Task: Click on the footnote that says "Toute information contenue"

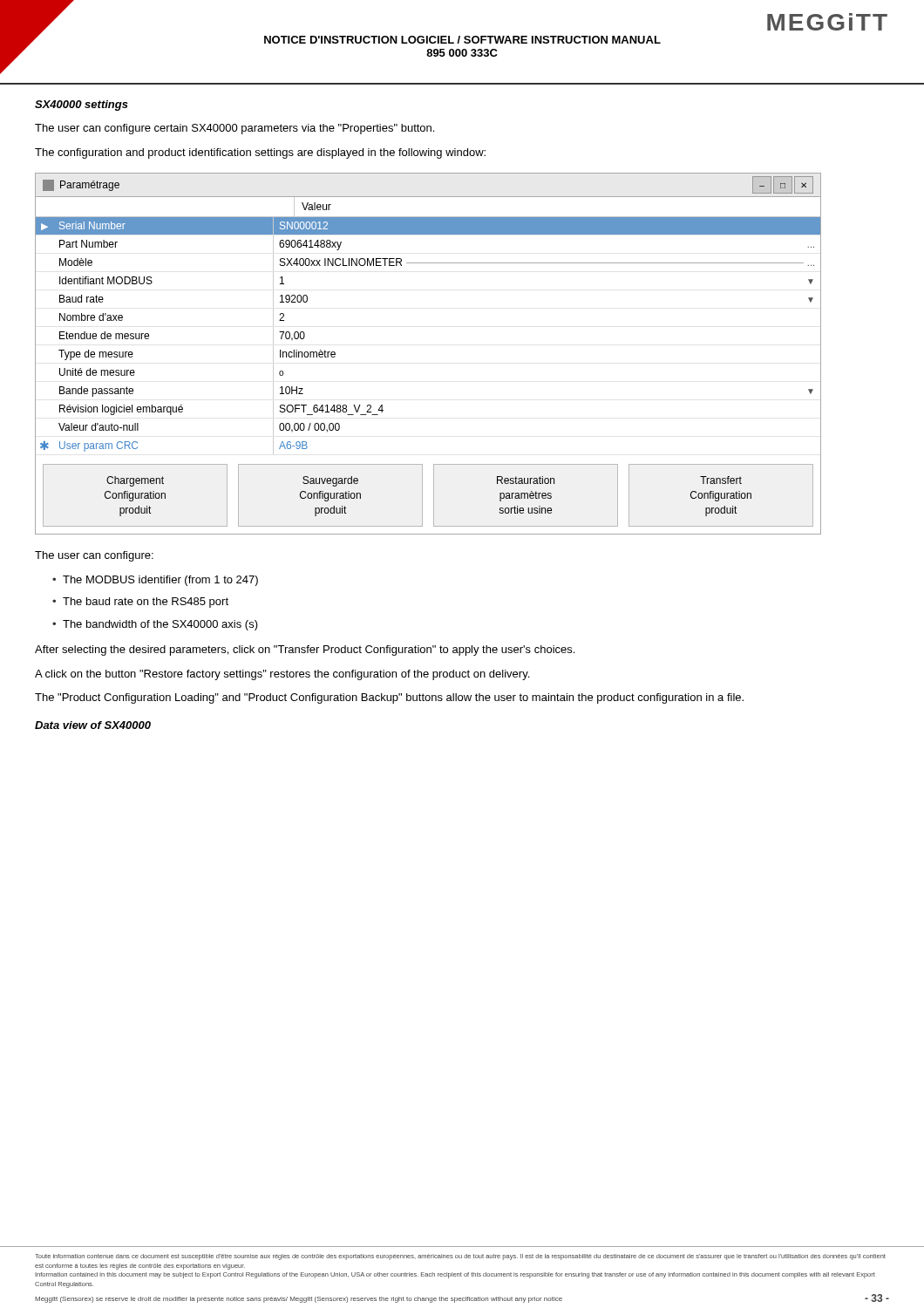Action: (460, 1270)
